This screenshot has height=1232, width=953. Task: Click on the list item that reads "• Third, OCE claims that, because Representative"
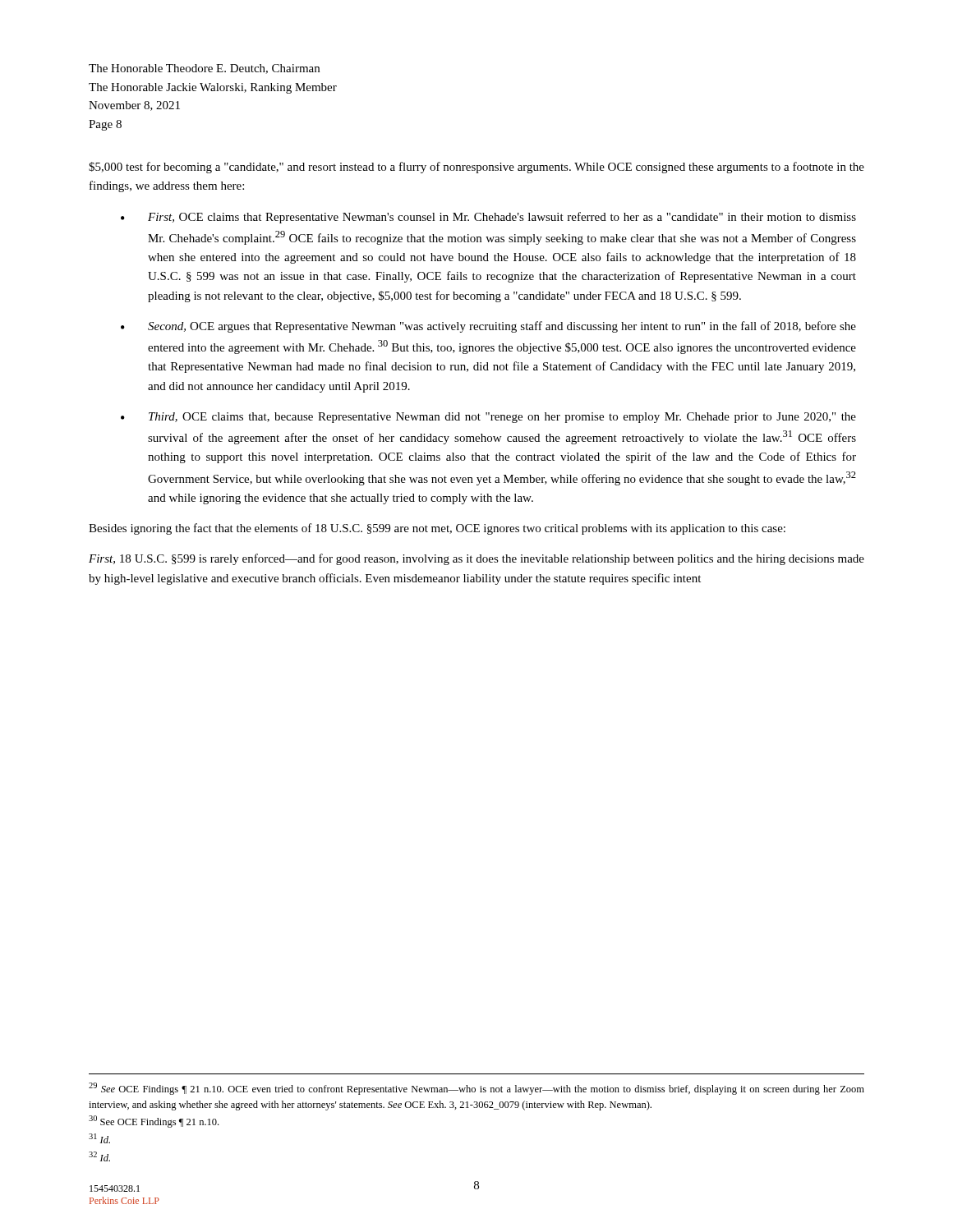488,457
